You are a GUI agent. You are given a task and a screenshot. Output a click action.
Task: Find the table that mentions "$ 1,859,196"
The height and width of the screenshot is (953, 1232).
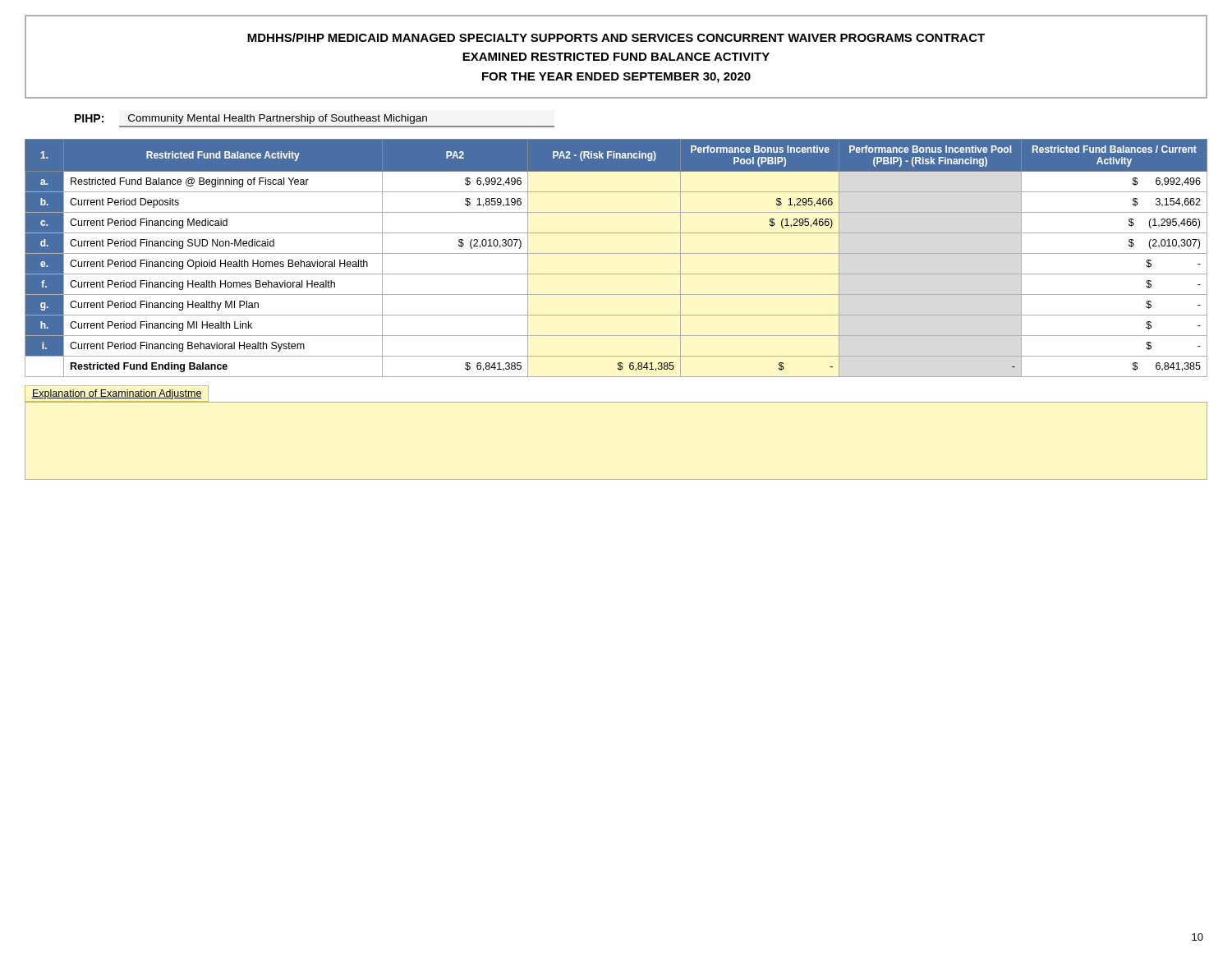(x=616, y=258)
